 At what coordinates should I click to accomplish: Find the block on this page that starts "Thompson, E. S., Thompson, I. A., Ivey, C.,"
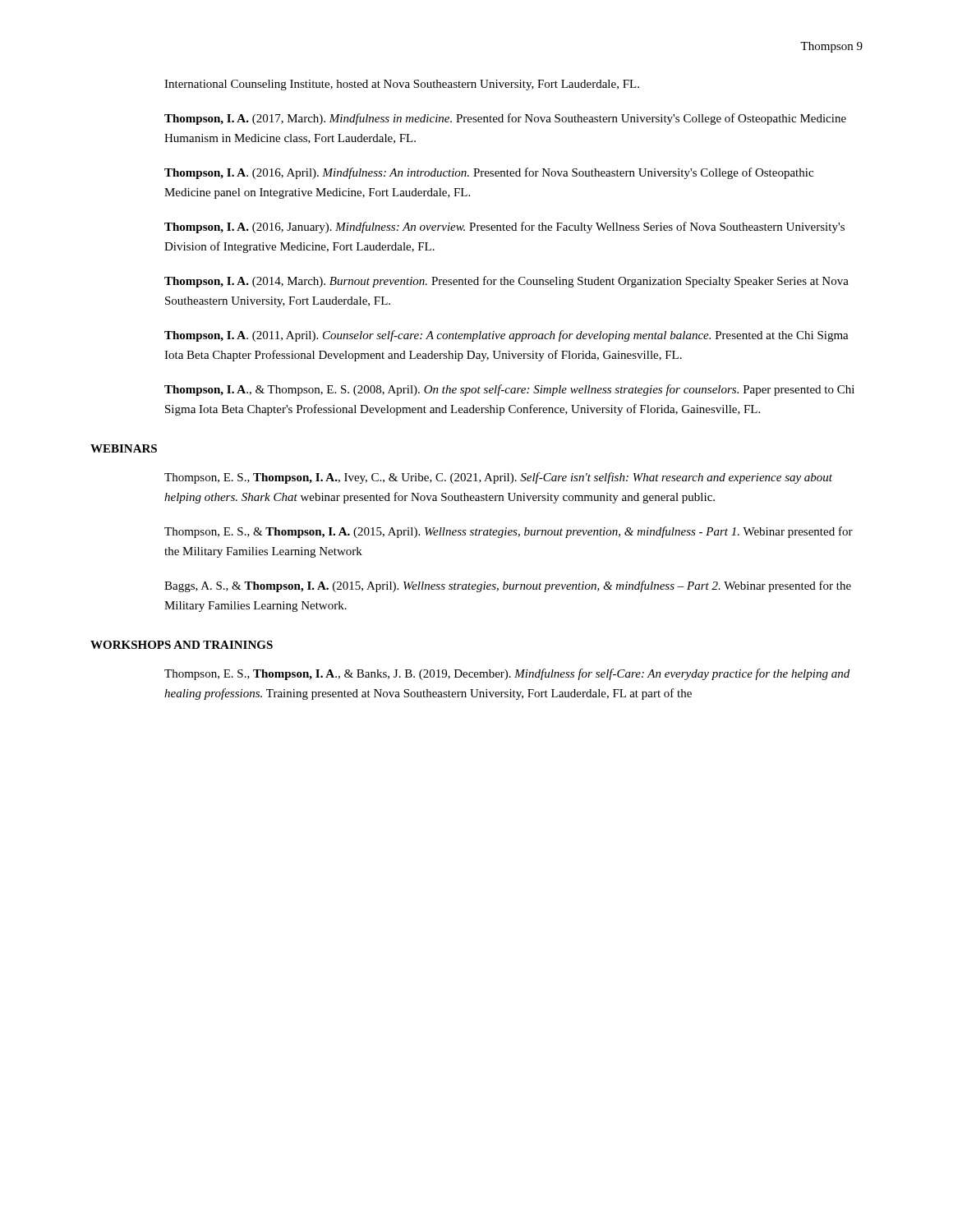(x=476, y=487)
